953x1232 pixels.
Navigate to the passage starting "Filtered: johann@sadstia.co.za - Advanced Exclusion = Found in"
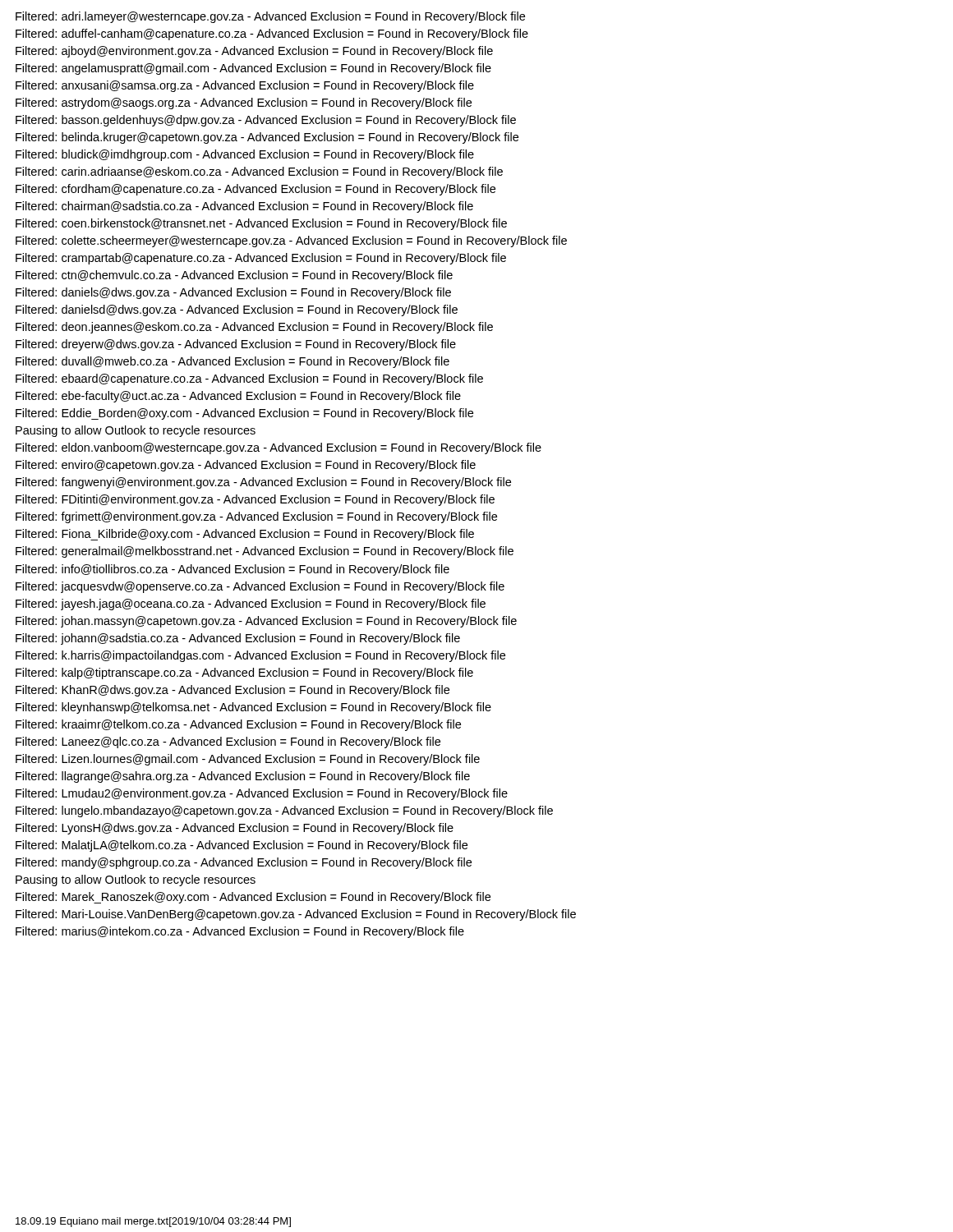(x=238, y=638)
